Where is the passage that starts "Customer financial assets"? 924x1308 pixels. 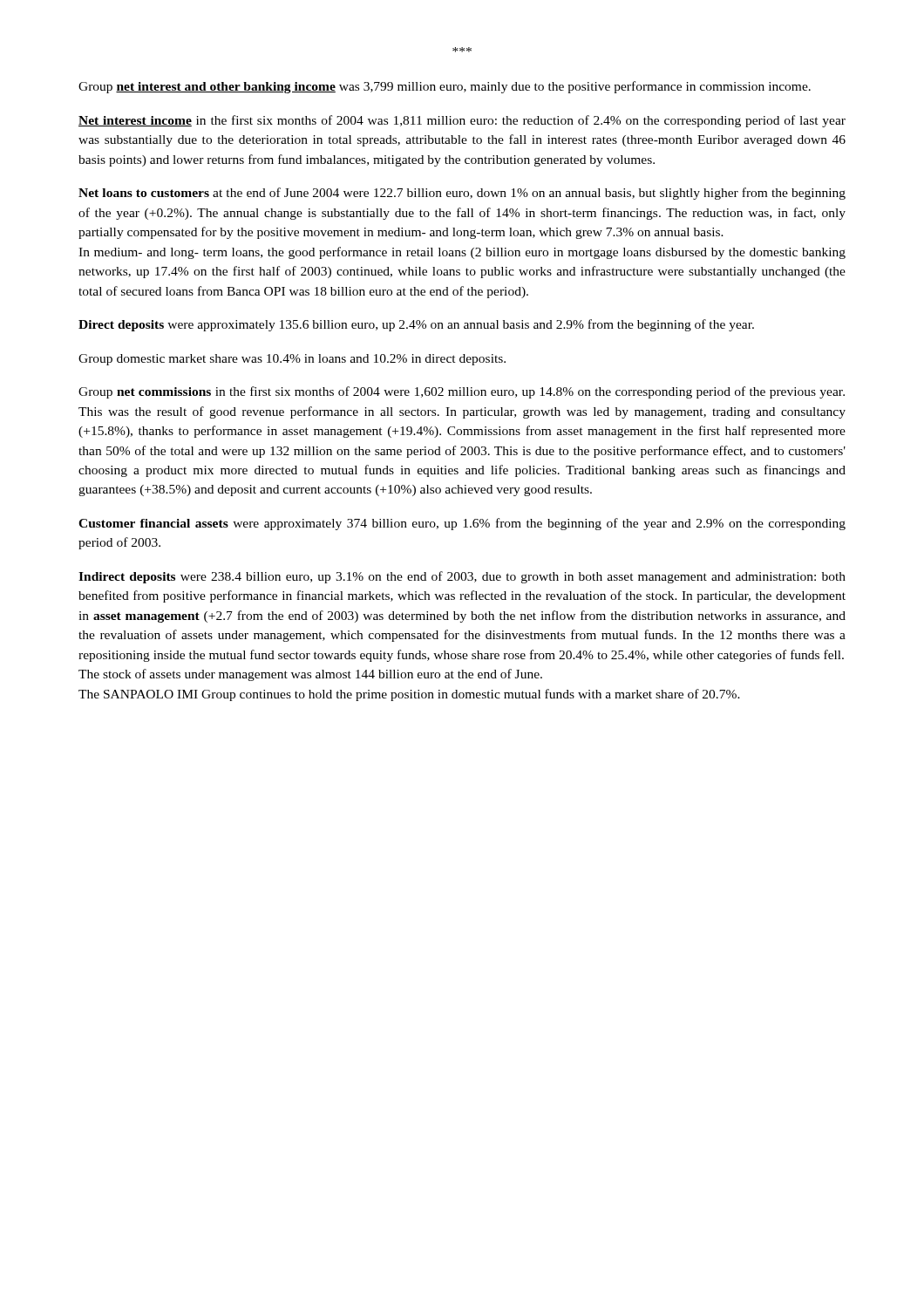click(x=462, y=532)
